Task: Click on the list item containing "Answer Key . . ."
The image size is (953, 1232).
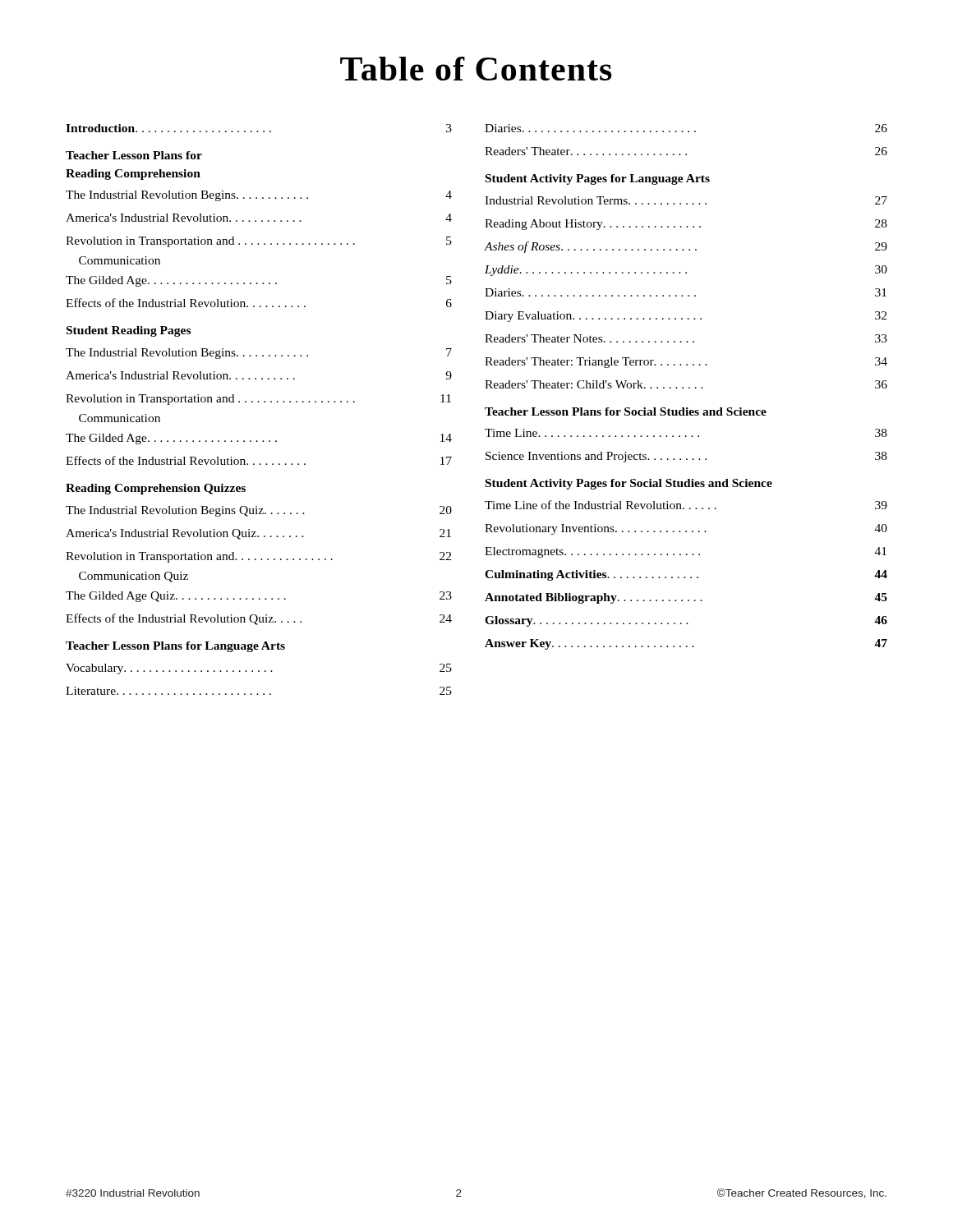Action: pos(686,643)
